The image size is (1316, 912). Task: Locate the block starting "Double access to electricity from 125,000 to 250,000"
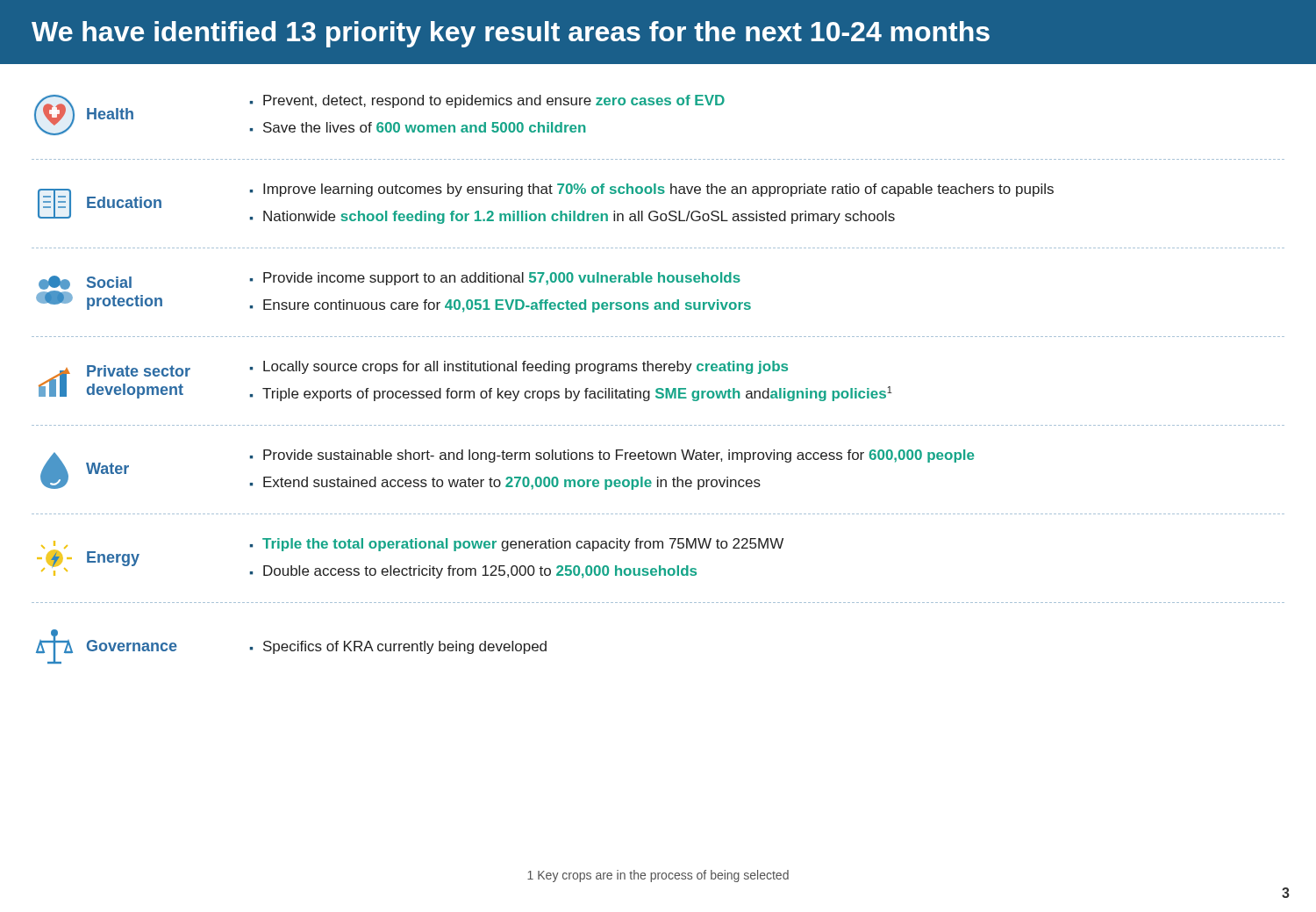(x=480, y=572)
